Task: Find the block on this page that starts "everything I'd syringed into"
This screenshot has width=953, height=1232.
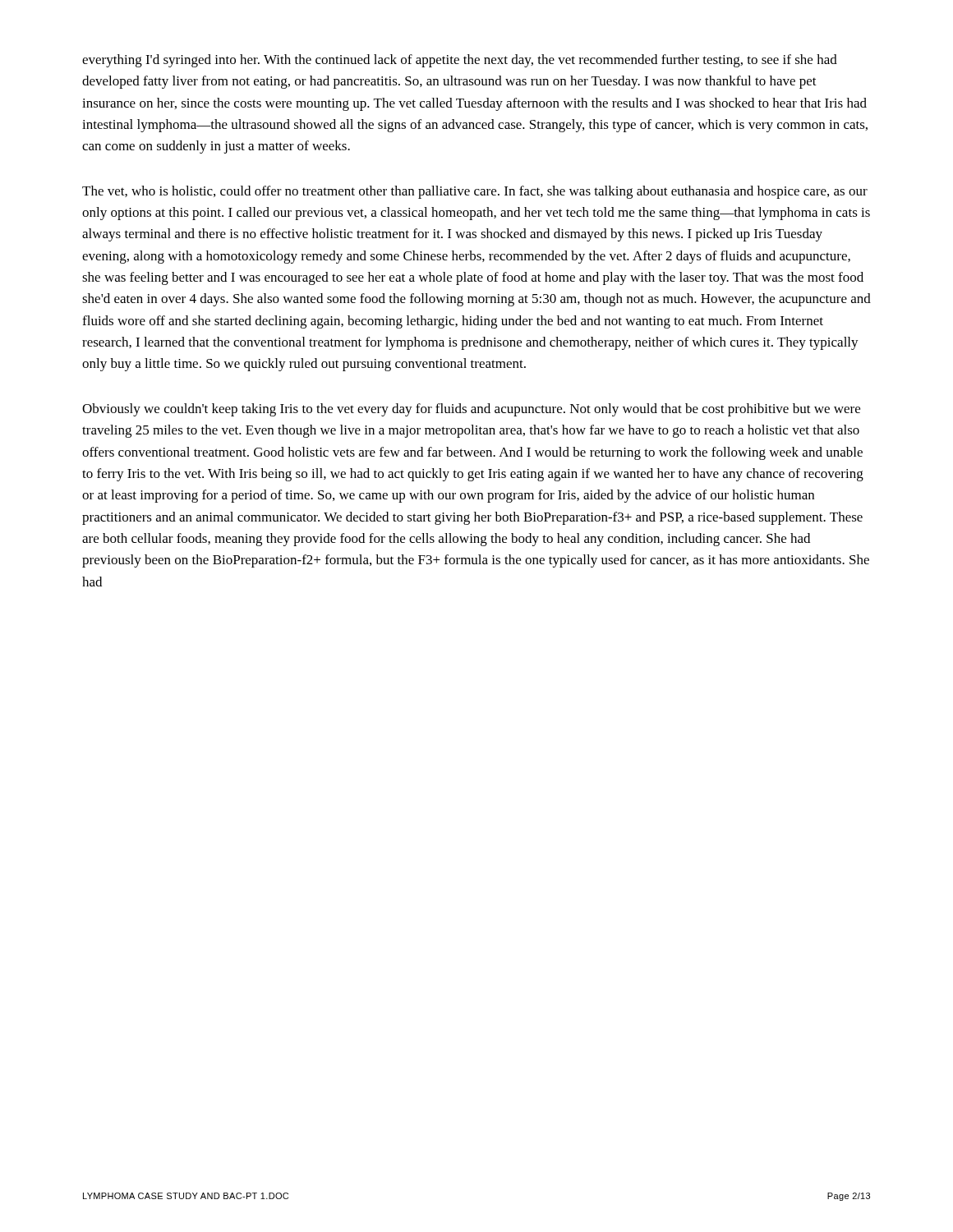Action: (475, 103)
